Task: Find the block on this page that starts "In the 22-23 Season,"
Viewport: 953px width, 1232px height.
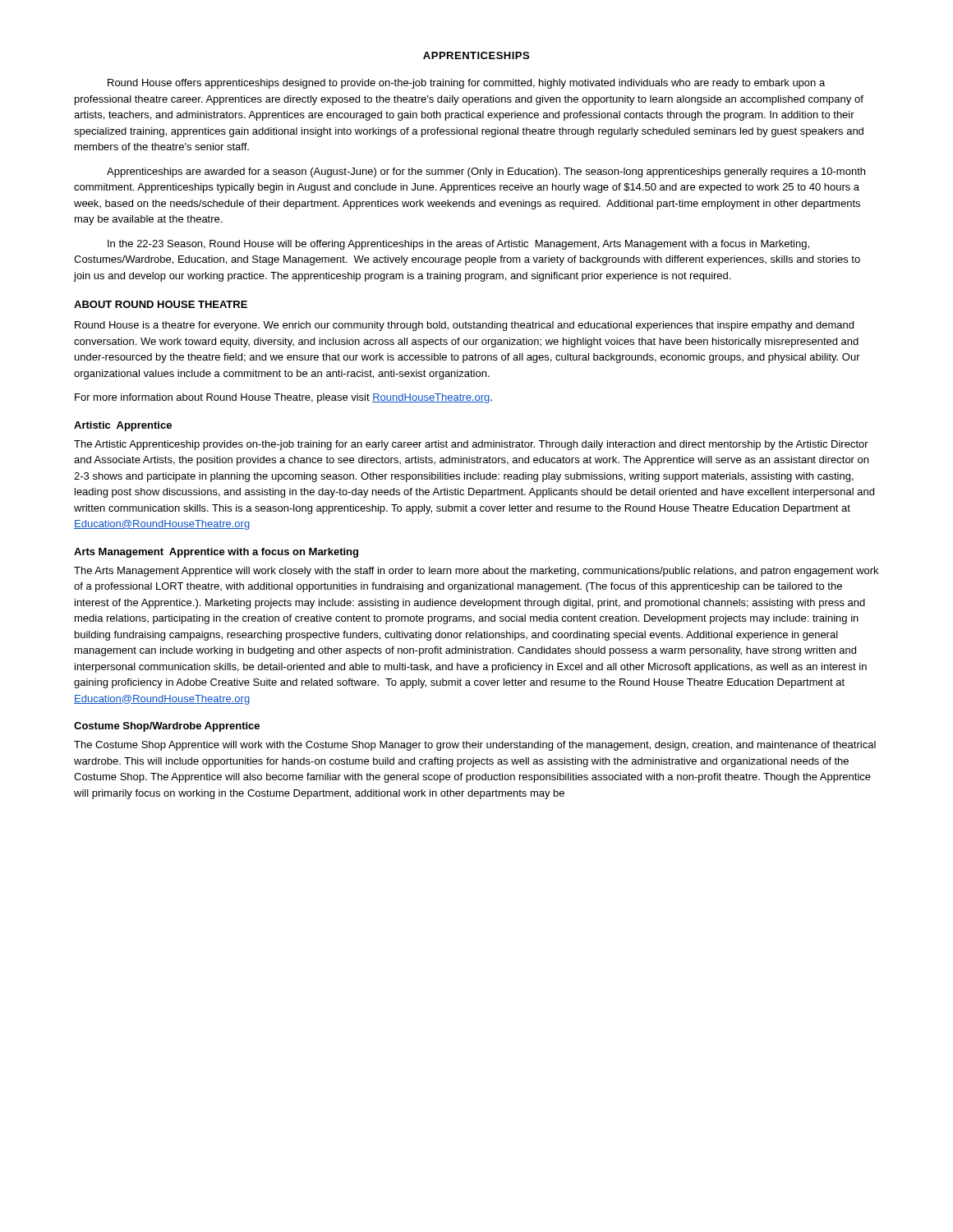Action: click(x=467, y=259)
